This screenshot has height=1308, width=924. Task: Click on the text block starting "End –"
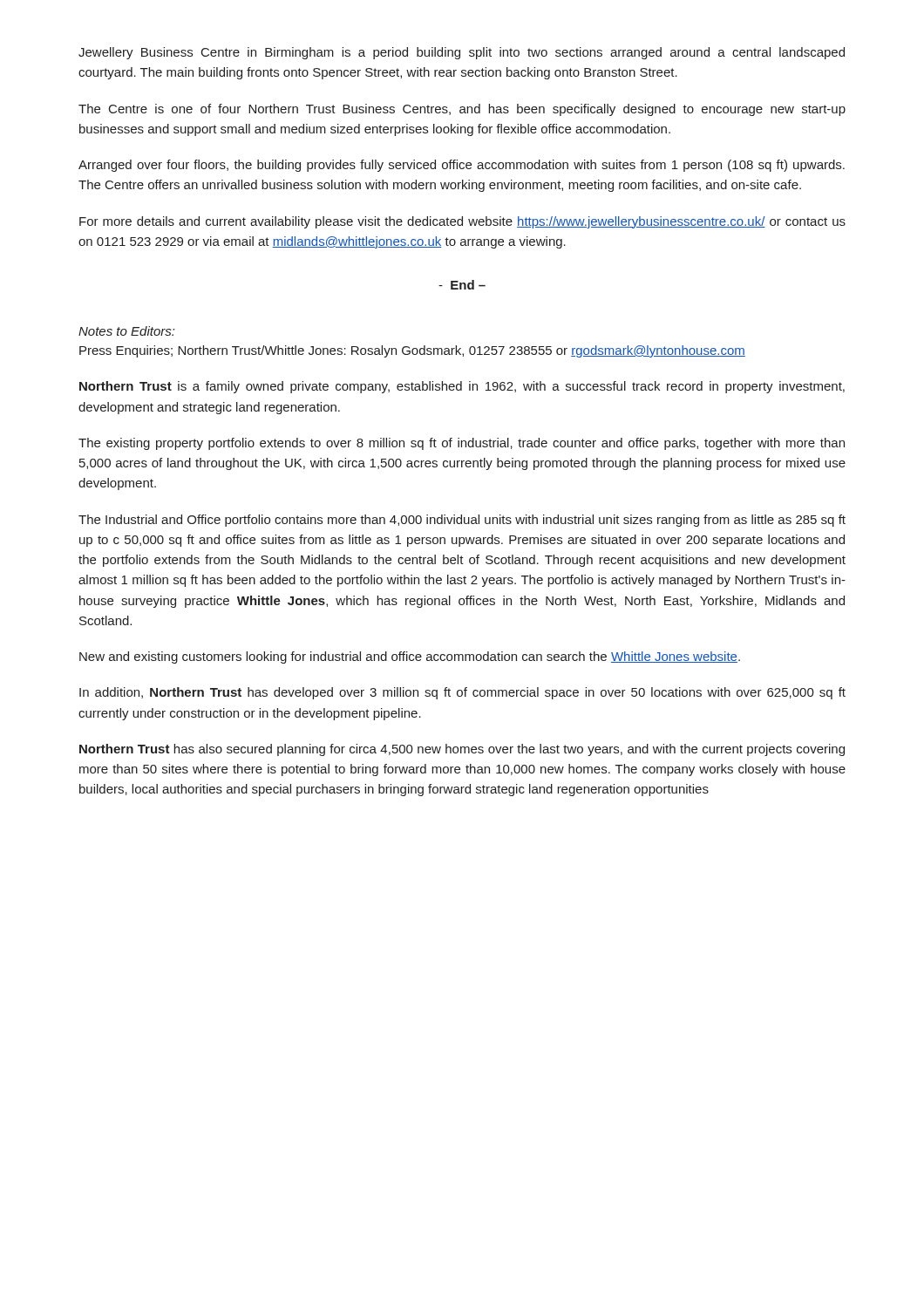click(x=462, y=285)
